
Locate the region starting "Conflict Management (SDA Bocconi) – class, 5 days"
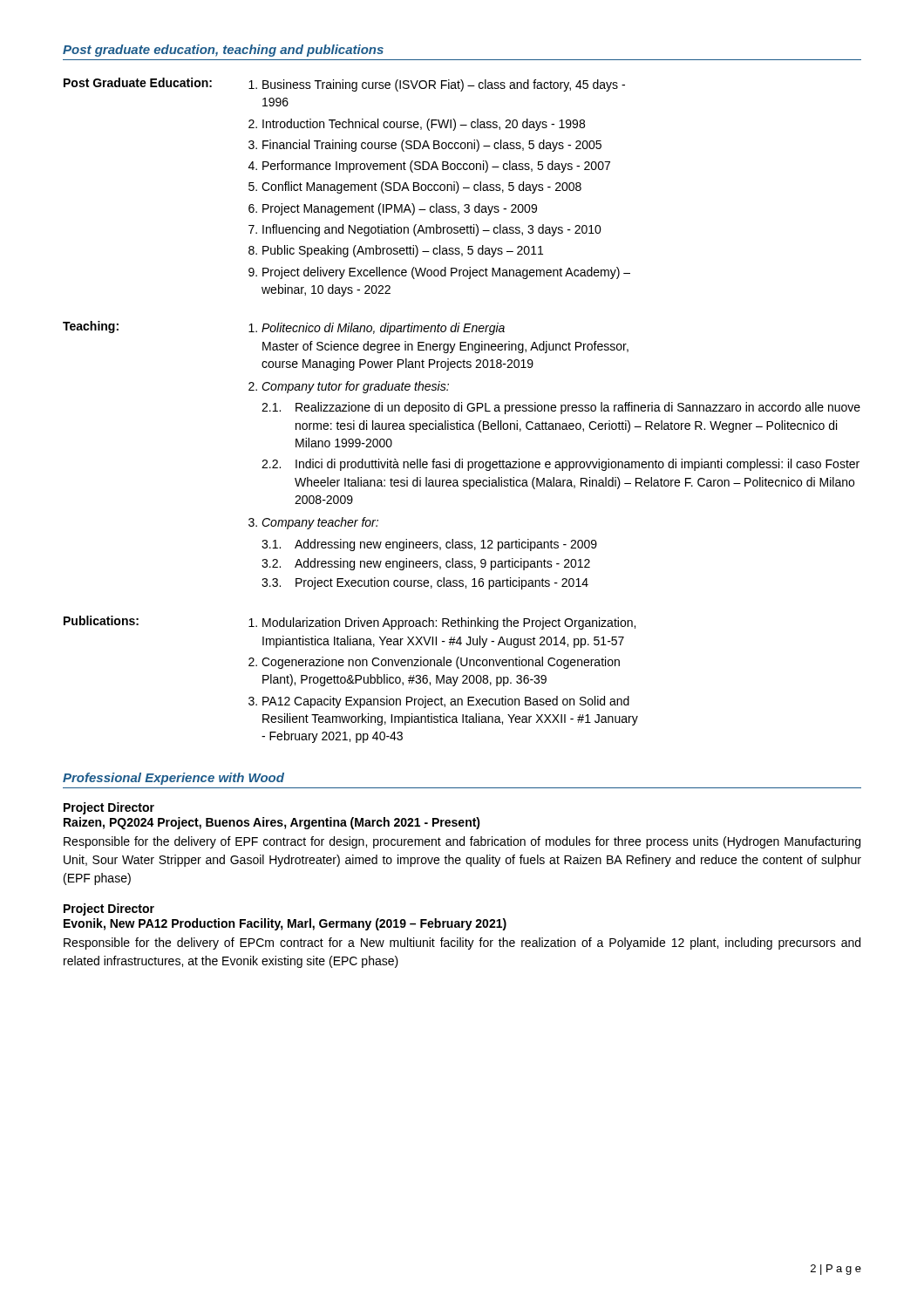pyautogui.click(x=422, y=187)
